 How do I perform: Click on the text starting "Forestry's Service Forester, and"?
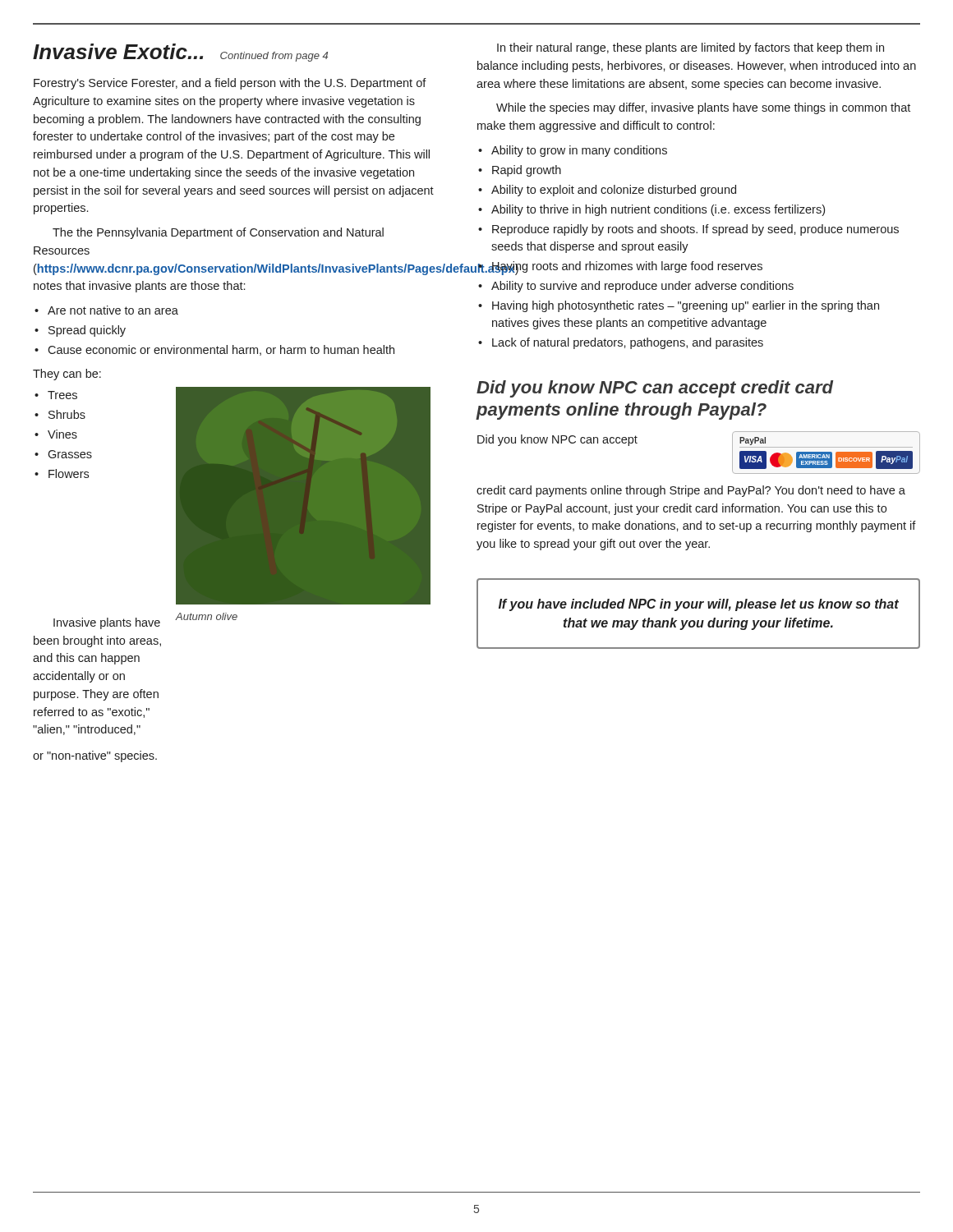coord(234,185)
